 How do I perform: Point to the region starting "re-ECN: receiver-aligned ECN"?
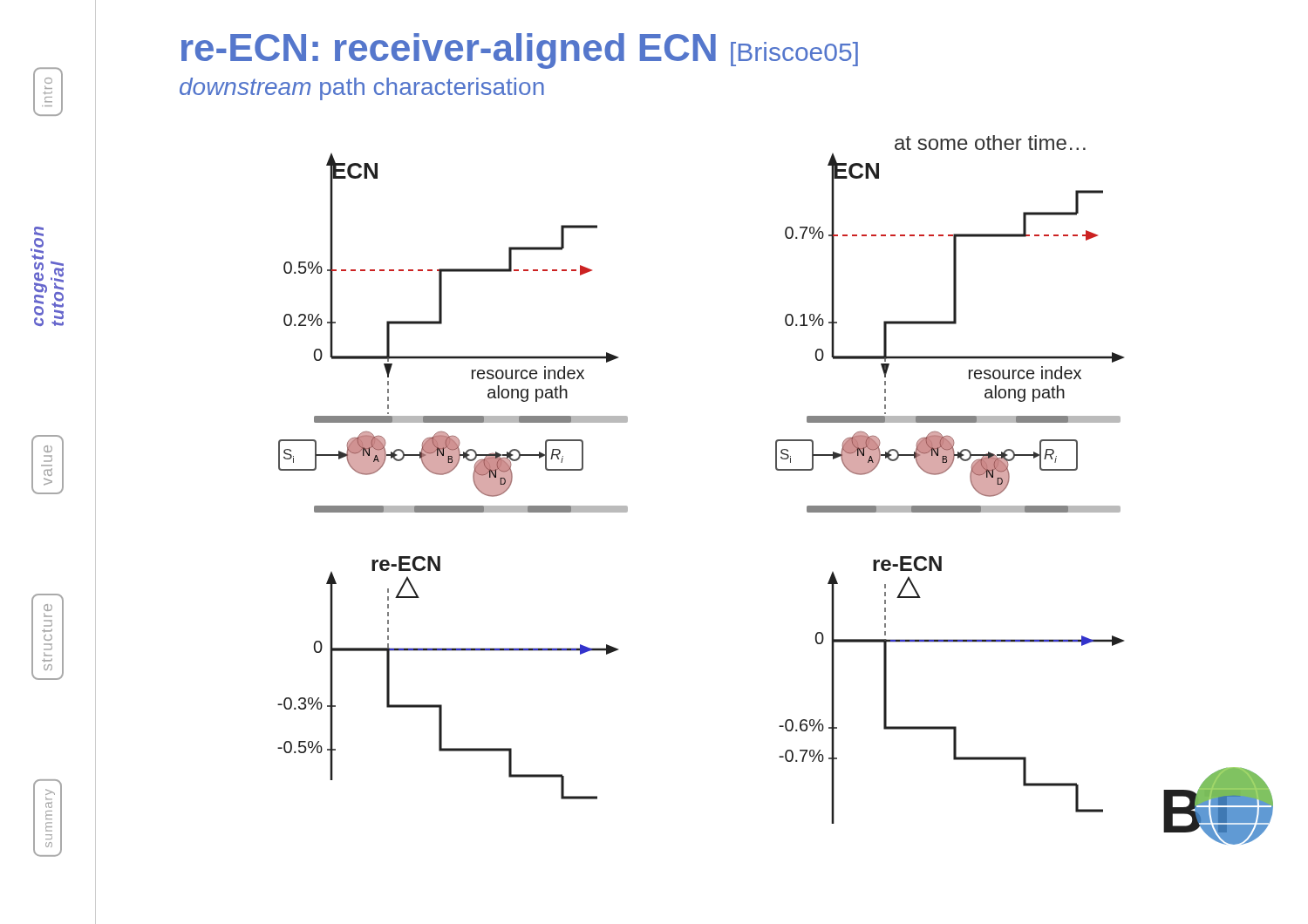click(519, 64)
